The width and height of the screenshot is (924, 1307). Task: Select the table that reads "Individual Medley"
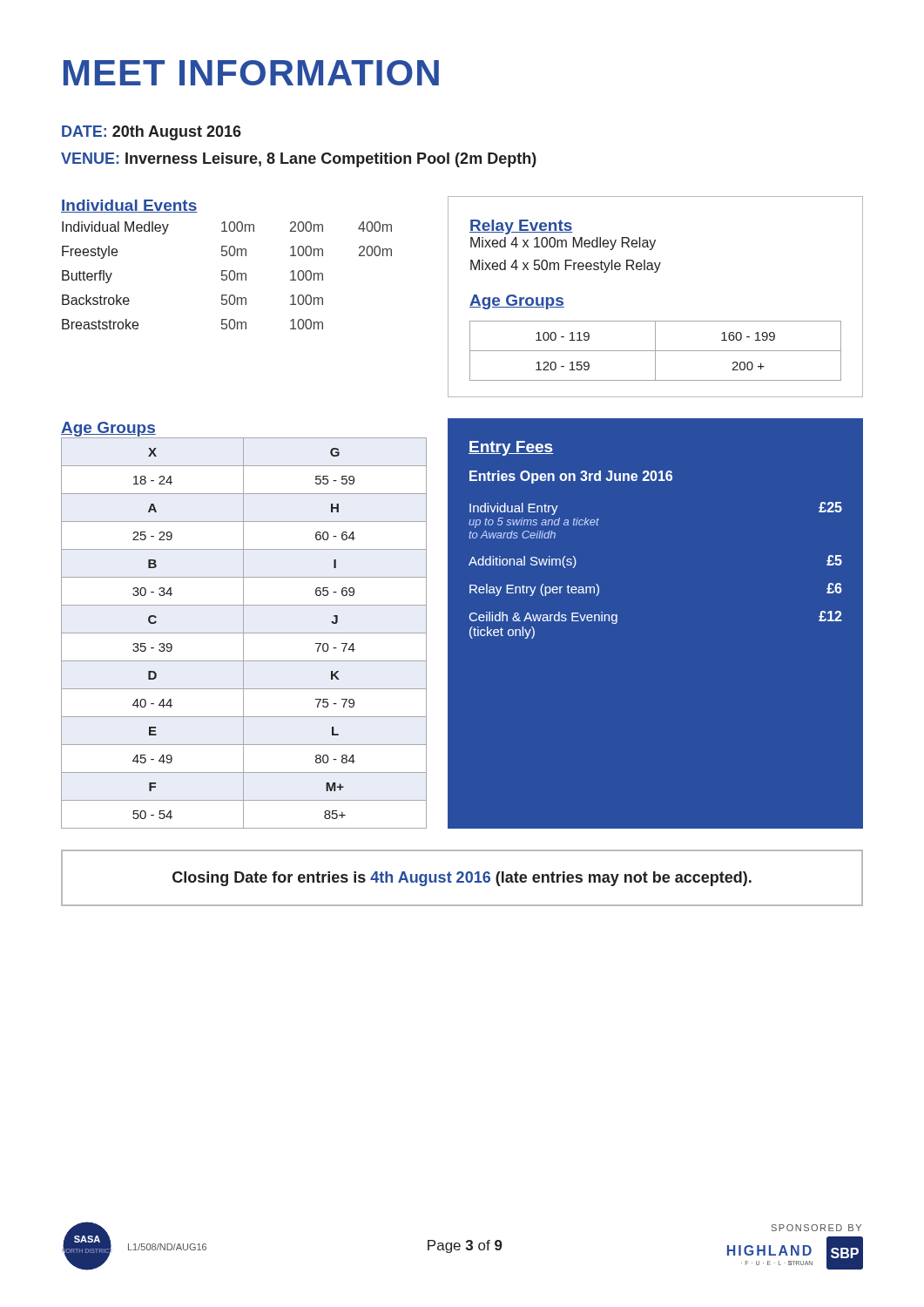244,276
